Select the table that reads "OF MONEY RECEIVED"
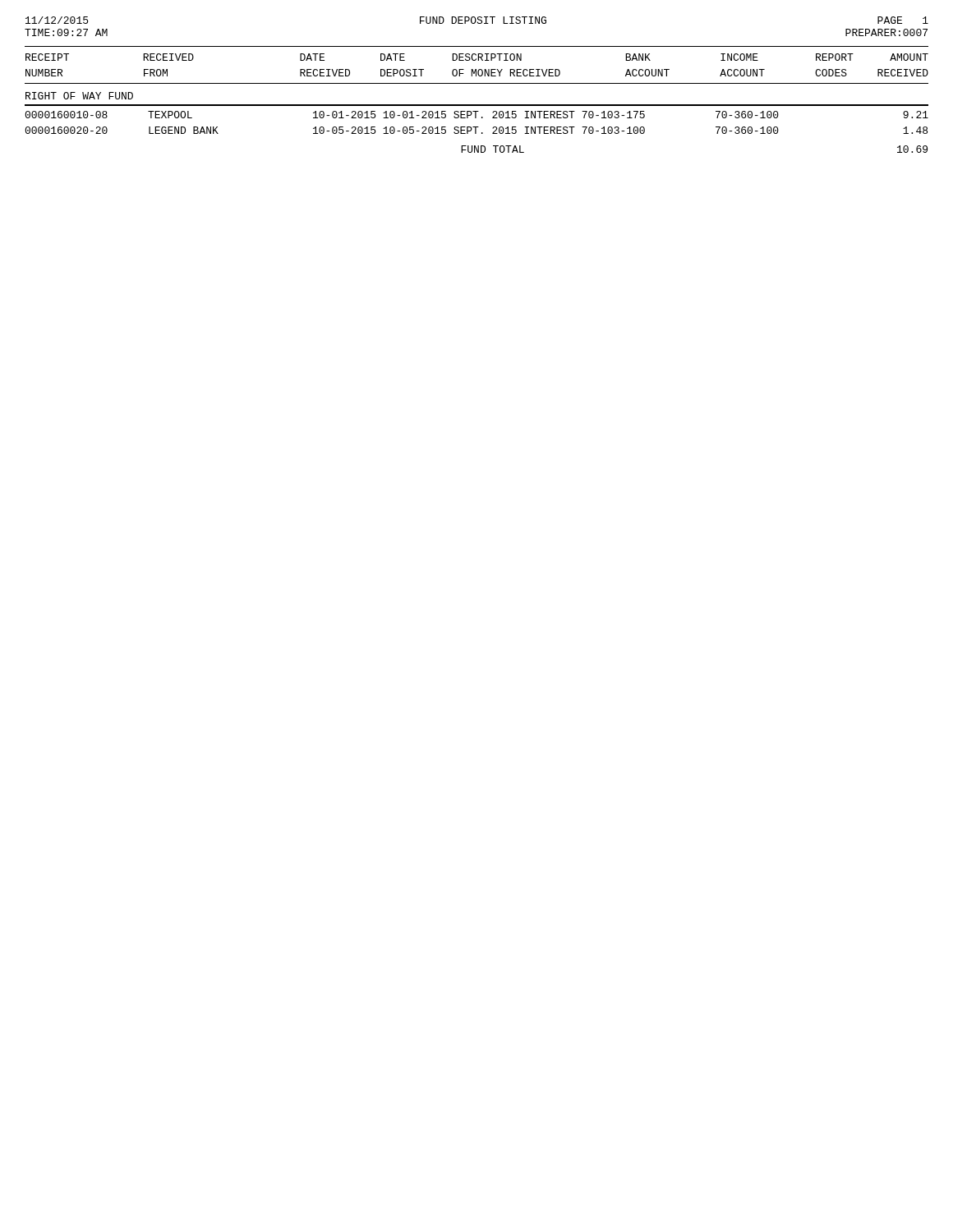The width and height of the screenshot is (953, 1232). point(476,103)
